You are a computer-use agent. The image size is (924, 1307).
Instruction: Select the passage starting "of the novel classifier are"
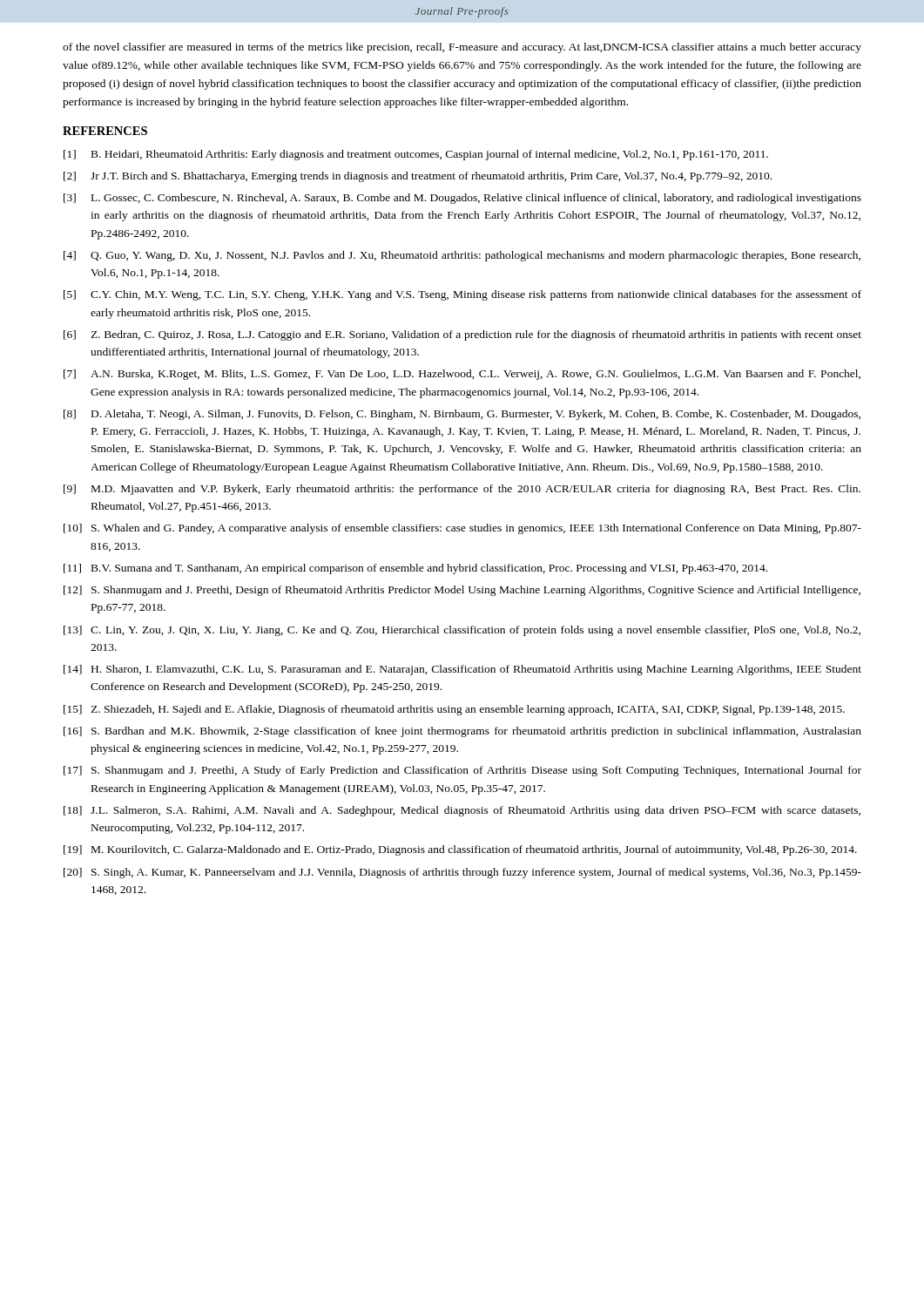[462, 74]
